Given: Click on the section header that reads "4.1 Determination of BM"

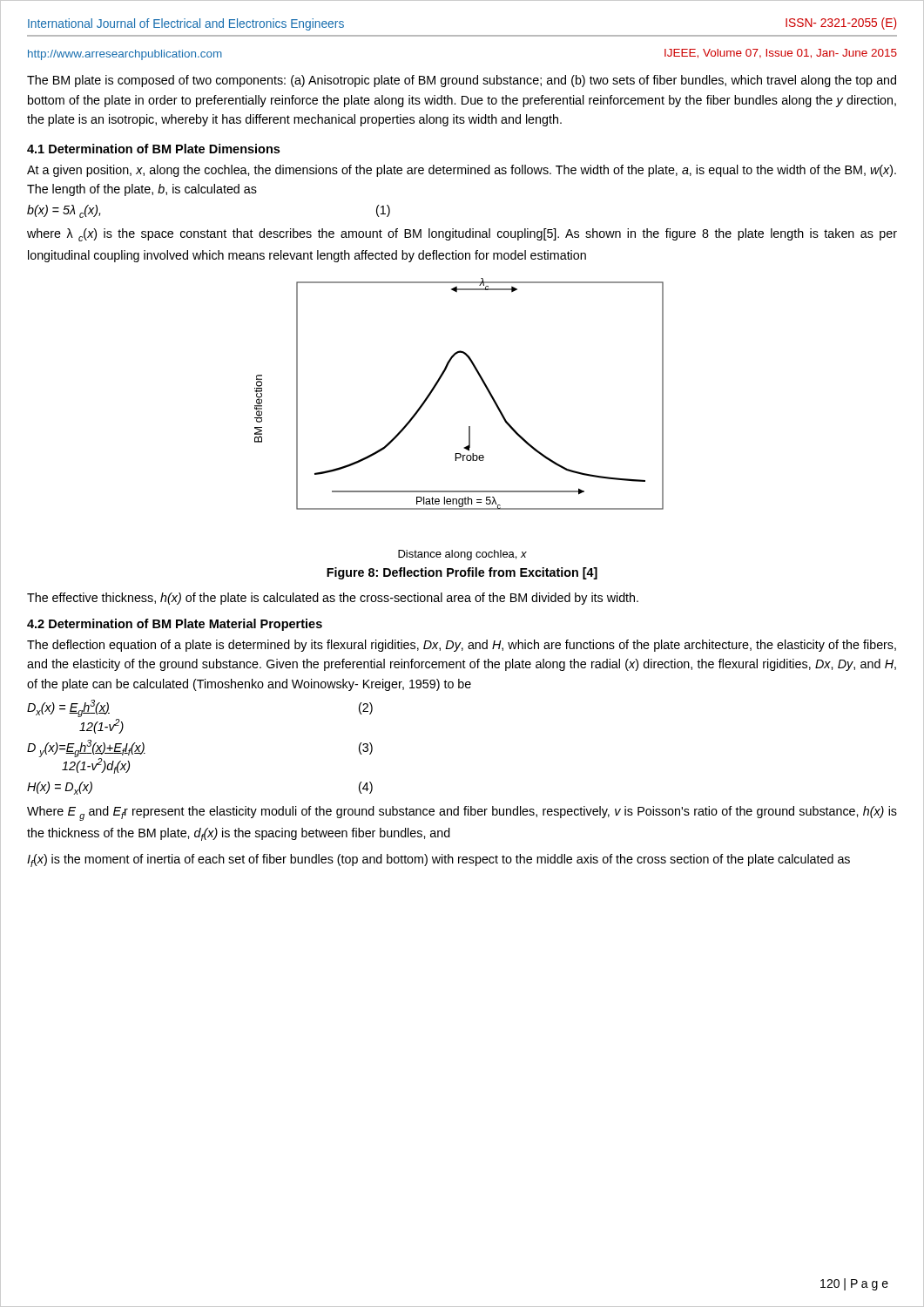Looking at the screenshot, I should point(154,149).
